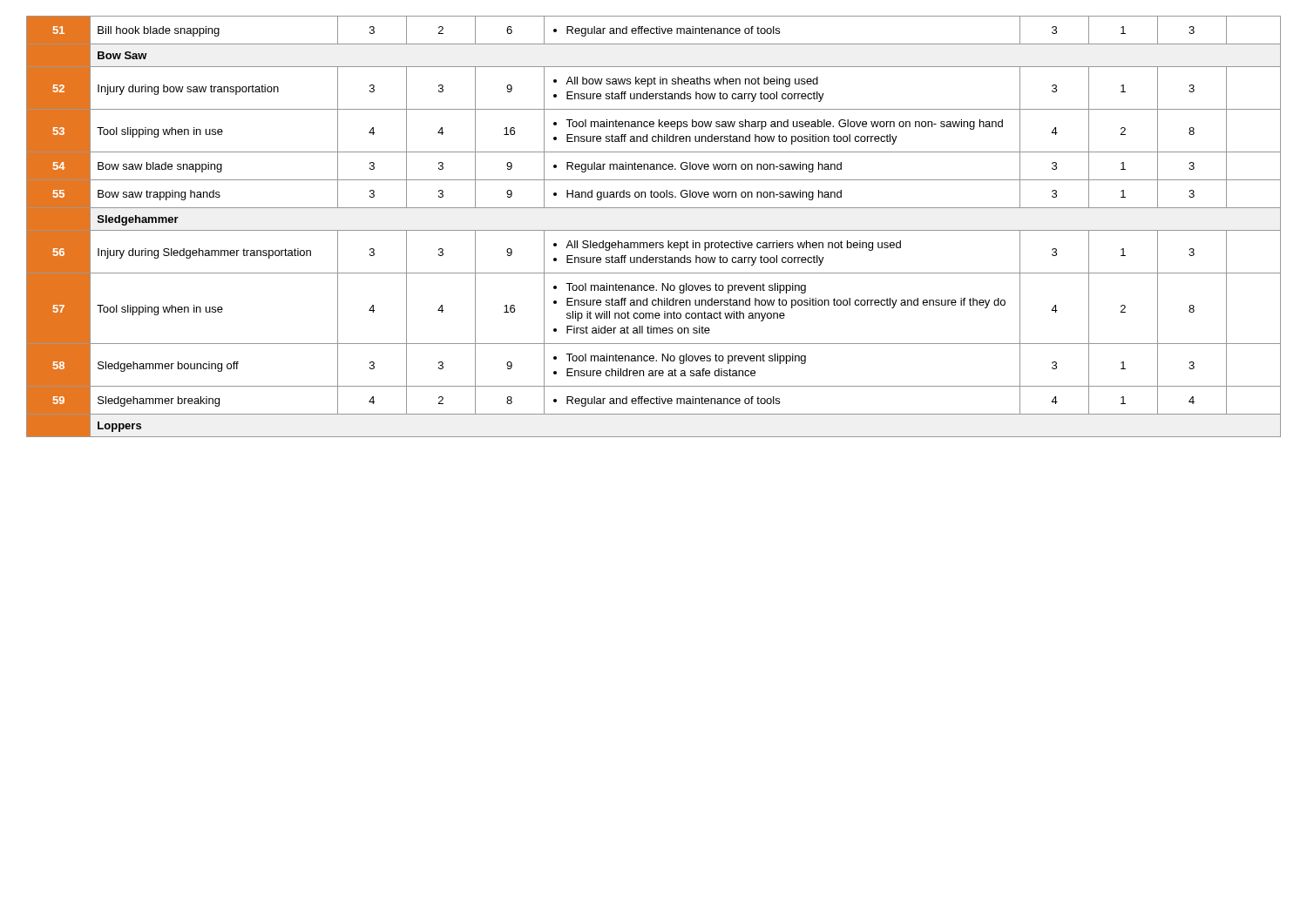Select a table
1307x924 pixels.
point(654,226)
